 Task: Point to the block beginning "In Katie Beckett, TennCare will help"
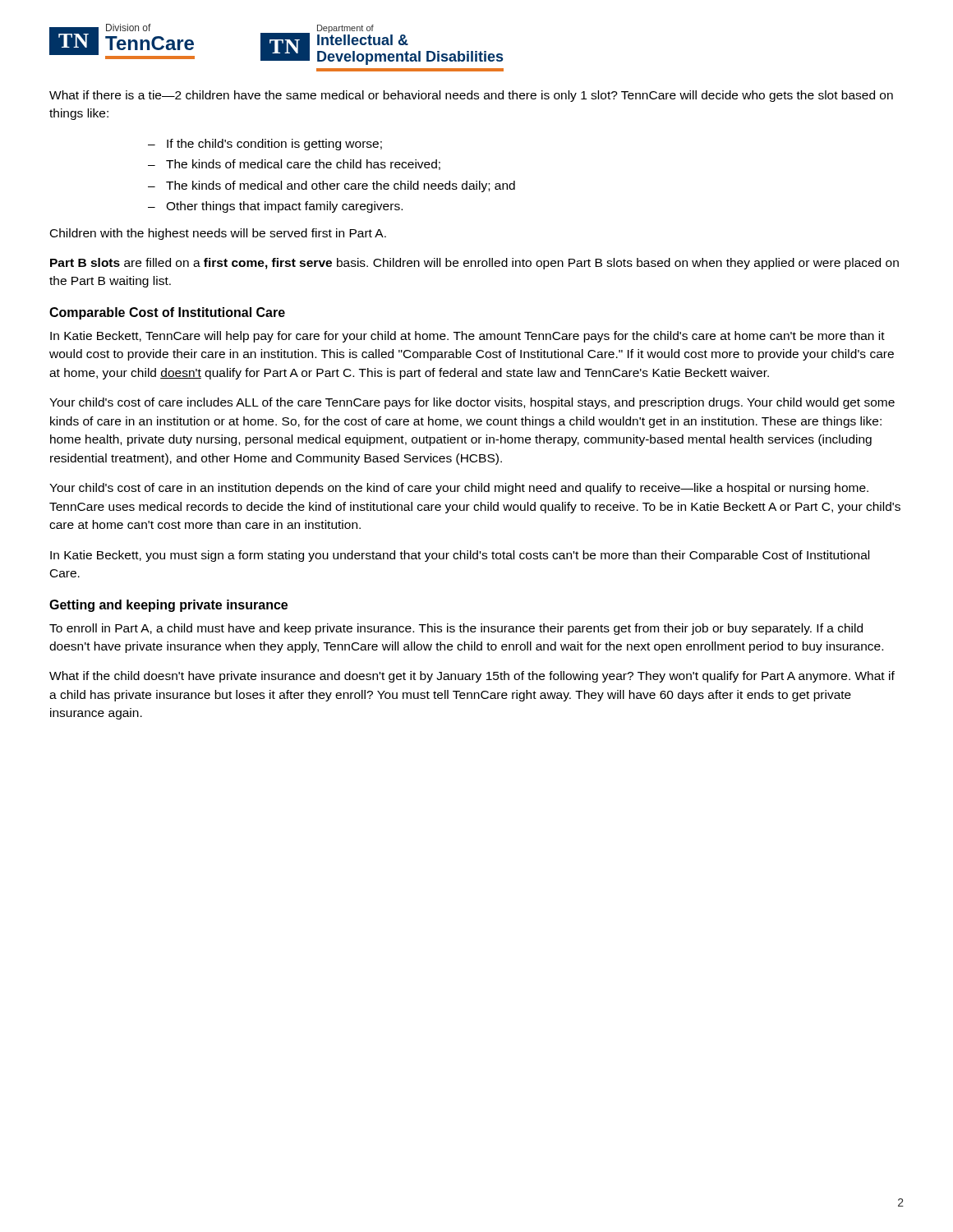pos(476,355)
